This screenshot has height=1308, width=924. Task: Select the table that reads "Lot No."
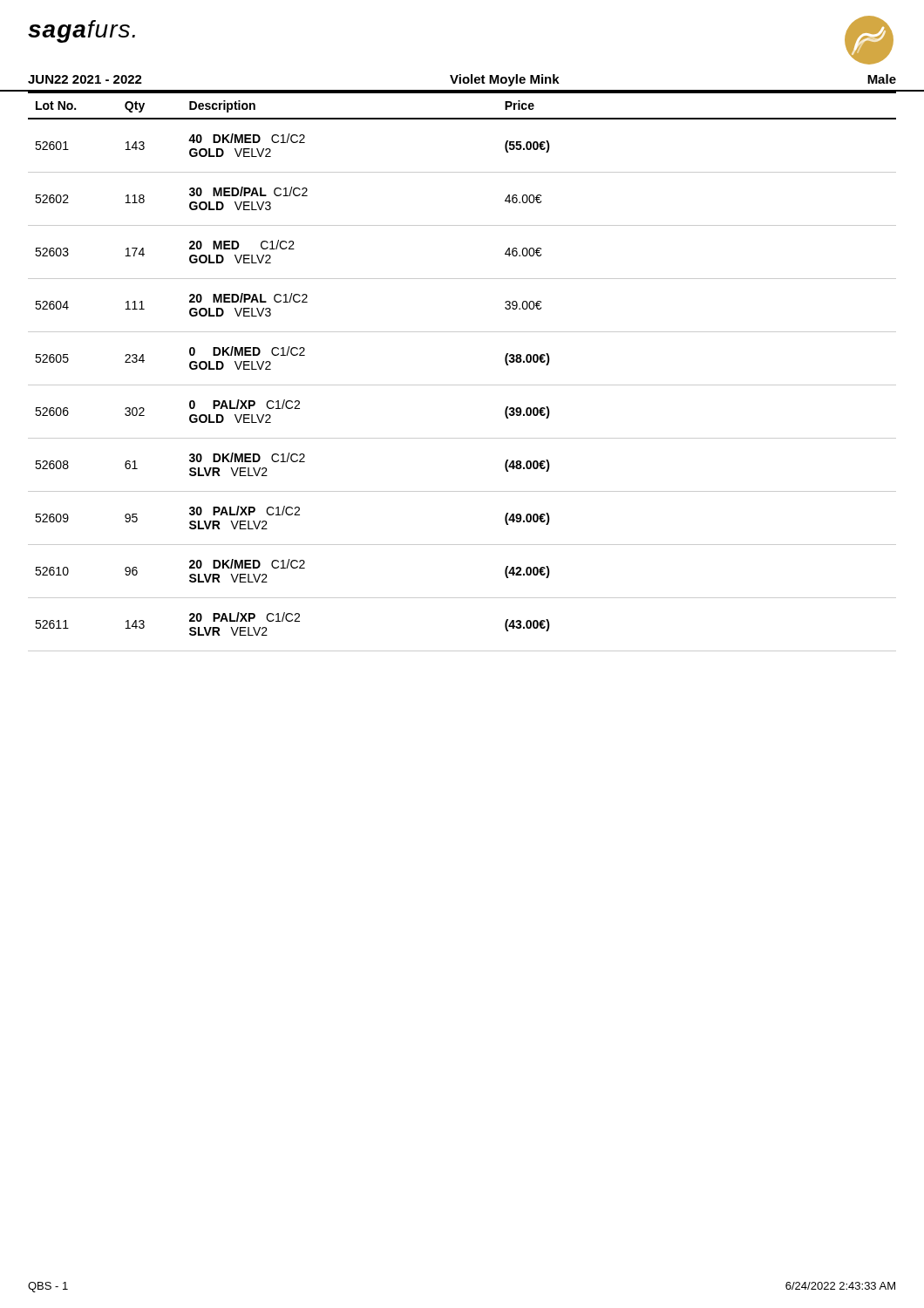tap(462, 371)
